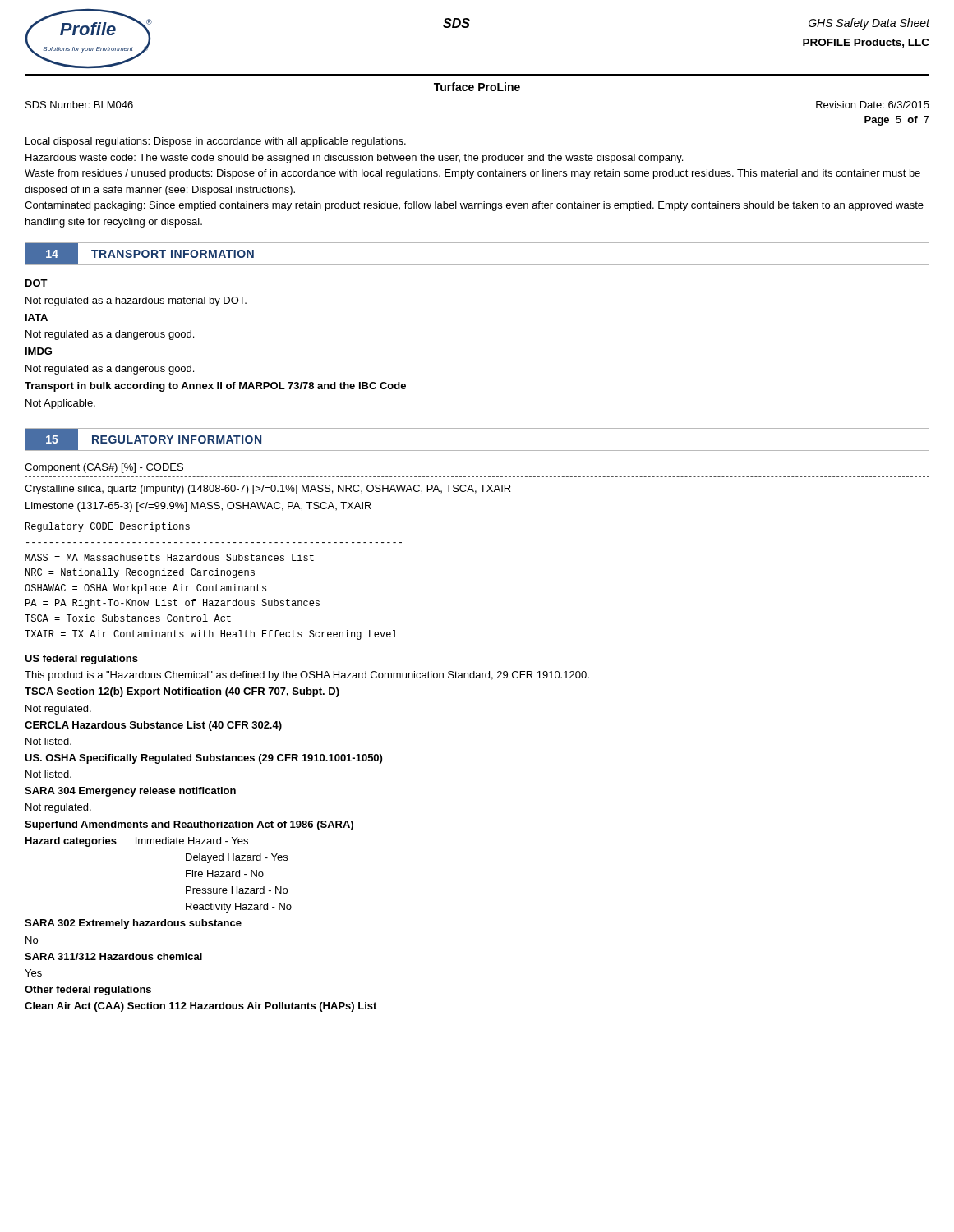Select the text starting "15 REGULATORY INFORMATION"
The width and height of the screenshot is (954, 1232).
[x=151, y=440]
